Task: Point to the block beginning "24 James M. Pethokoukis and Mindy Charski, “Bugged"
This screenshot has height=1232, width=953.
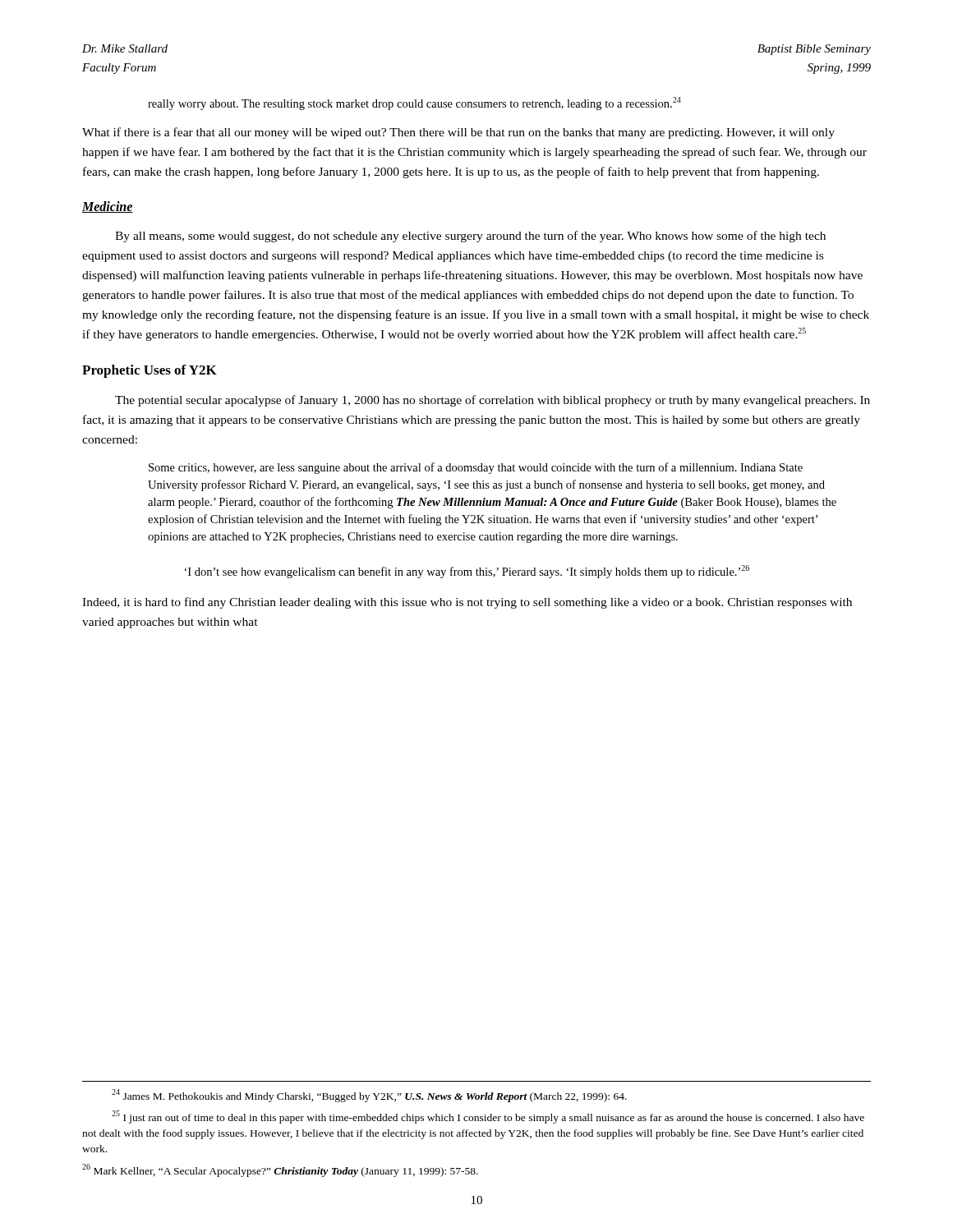Action: (369, 1094)
